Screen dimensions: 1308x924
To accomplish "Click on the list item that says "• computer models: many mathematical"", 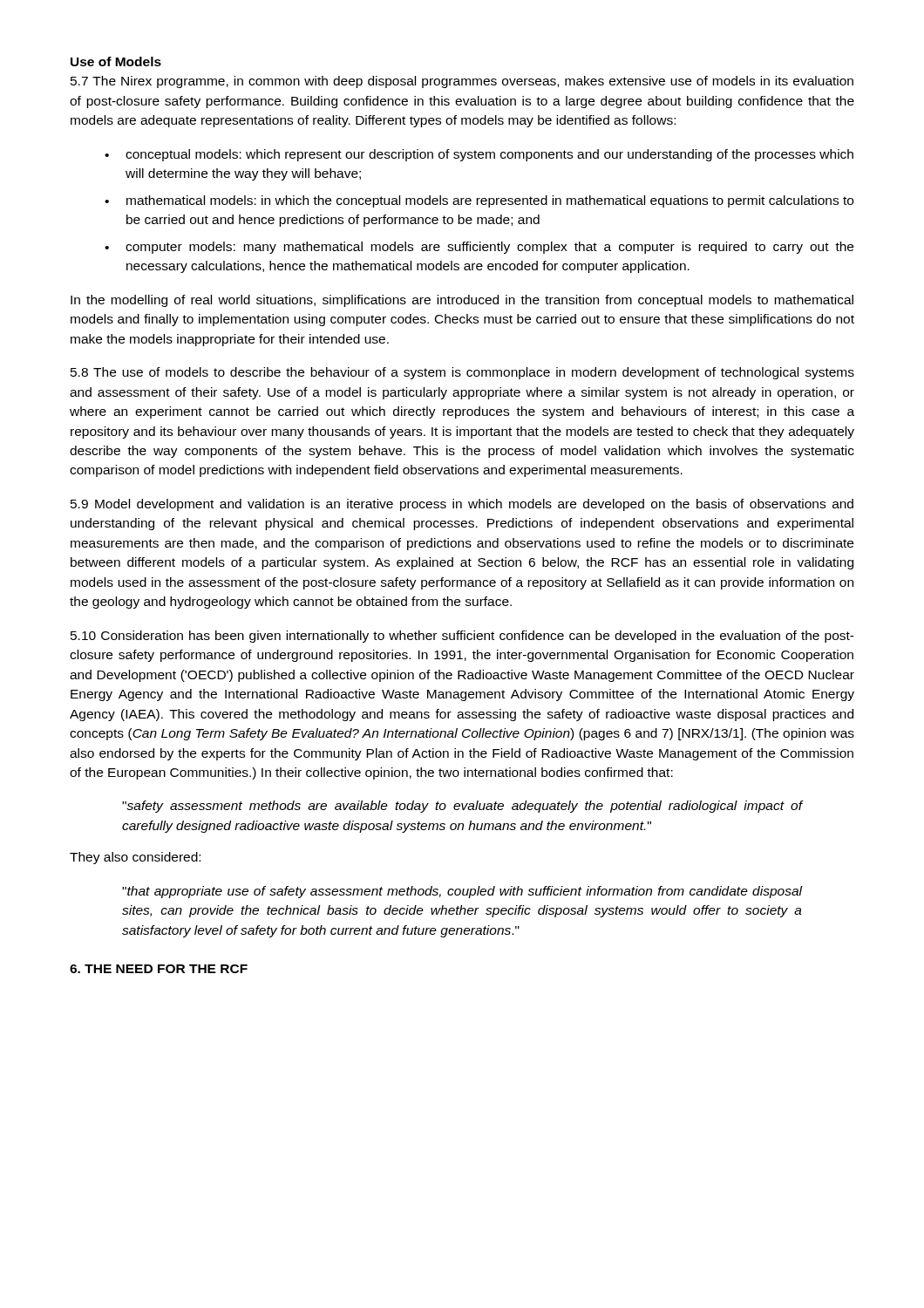I will click(479, 257).
